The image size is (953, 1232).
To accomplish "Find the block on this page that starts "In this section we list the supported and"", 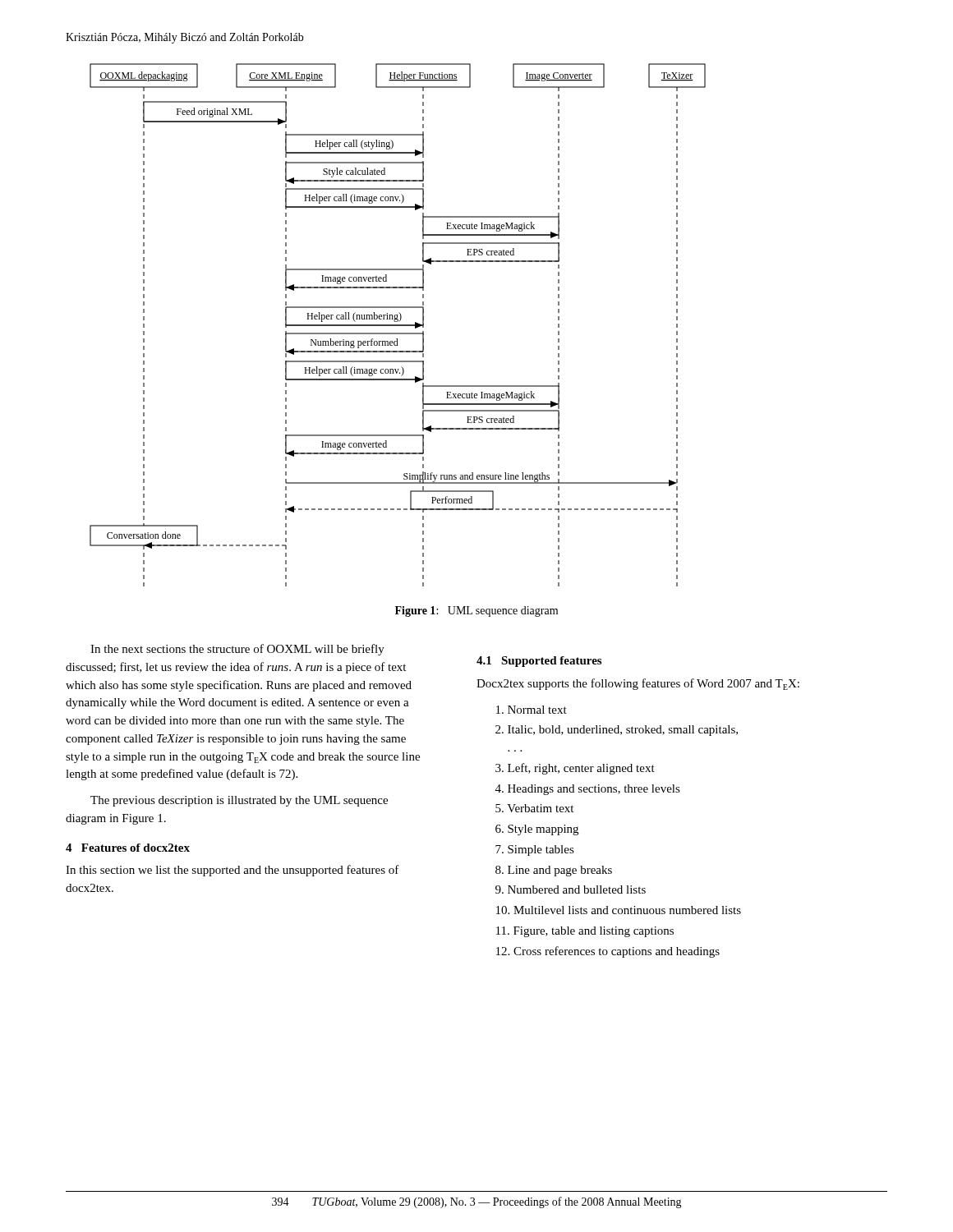I will tap(246, 880).
